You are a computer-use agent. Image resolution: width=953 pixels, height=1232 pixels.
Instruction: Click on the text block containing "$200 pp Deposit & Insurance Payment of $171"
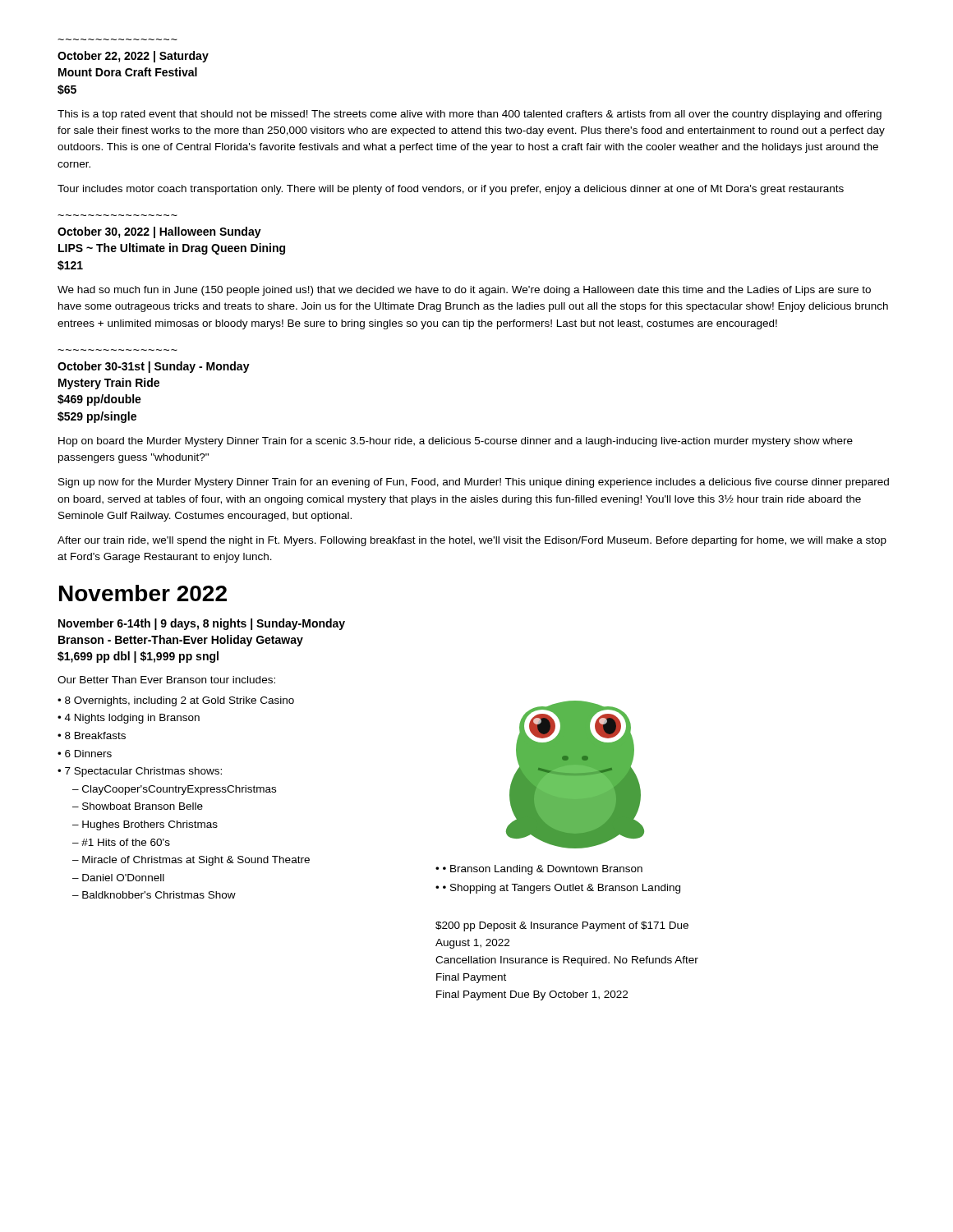click(x=567, y=960)
